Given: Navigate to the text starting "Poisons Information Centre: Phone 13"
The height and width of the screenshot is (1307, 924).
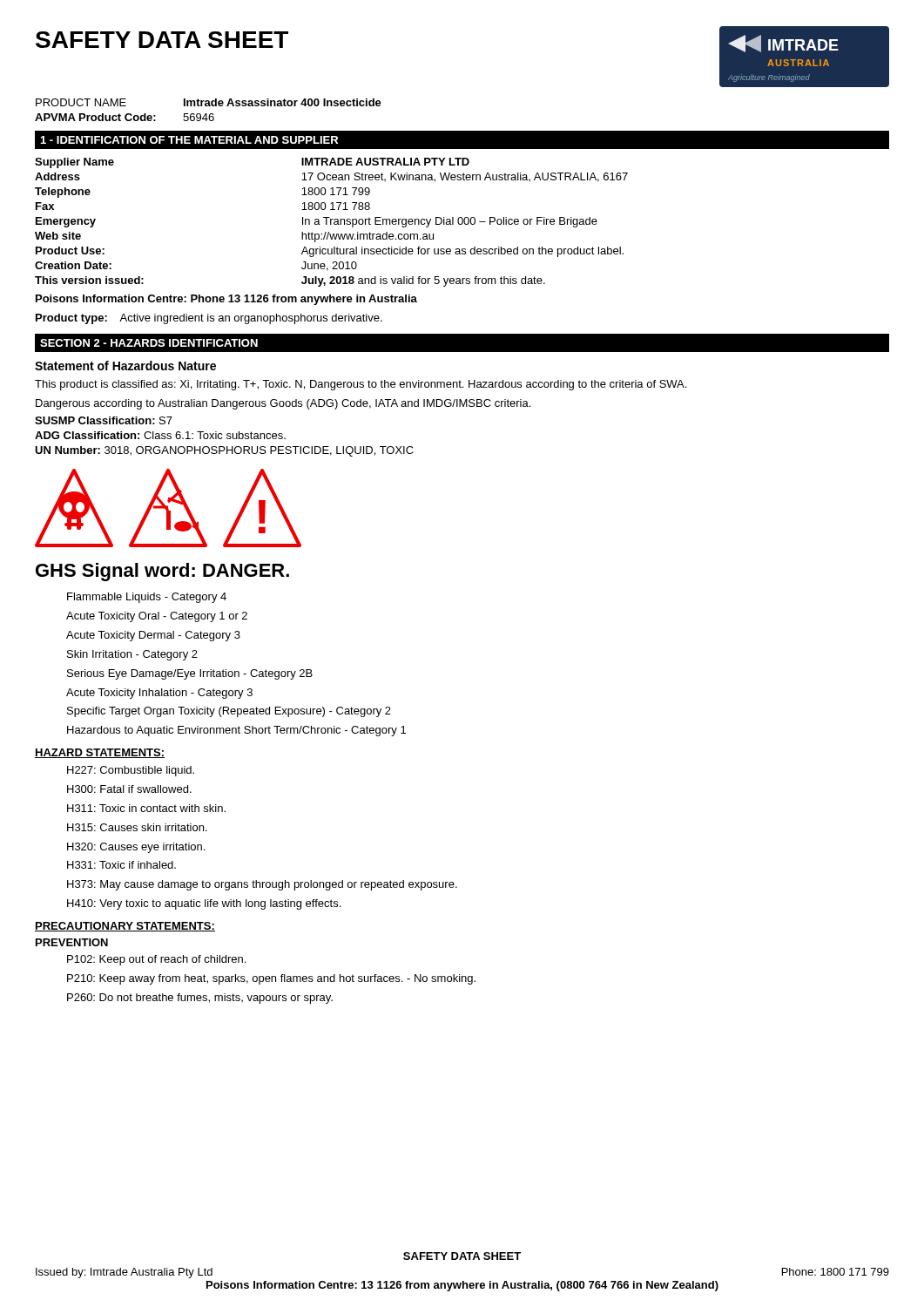Looking at the screenshot, I should 226,298.
